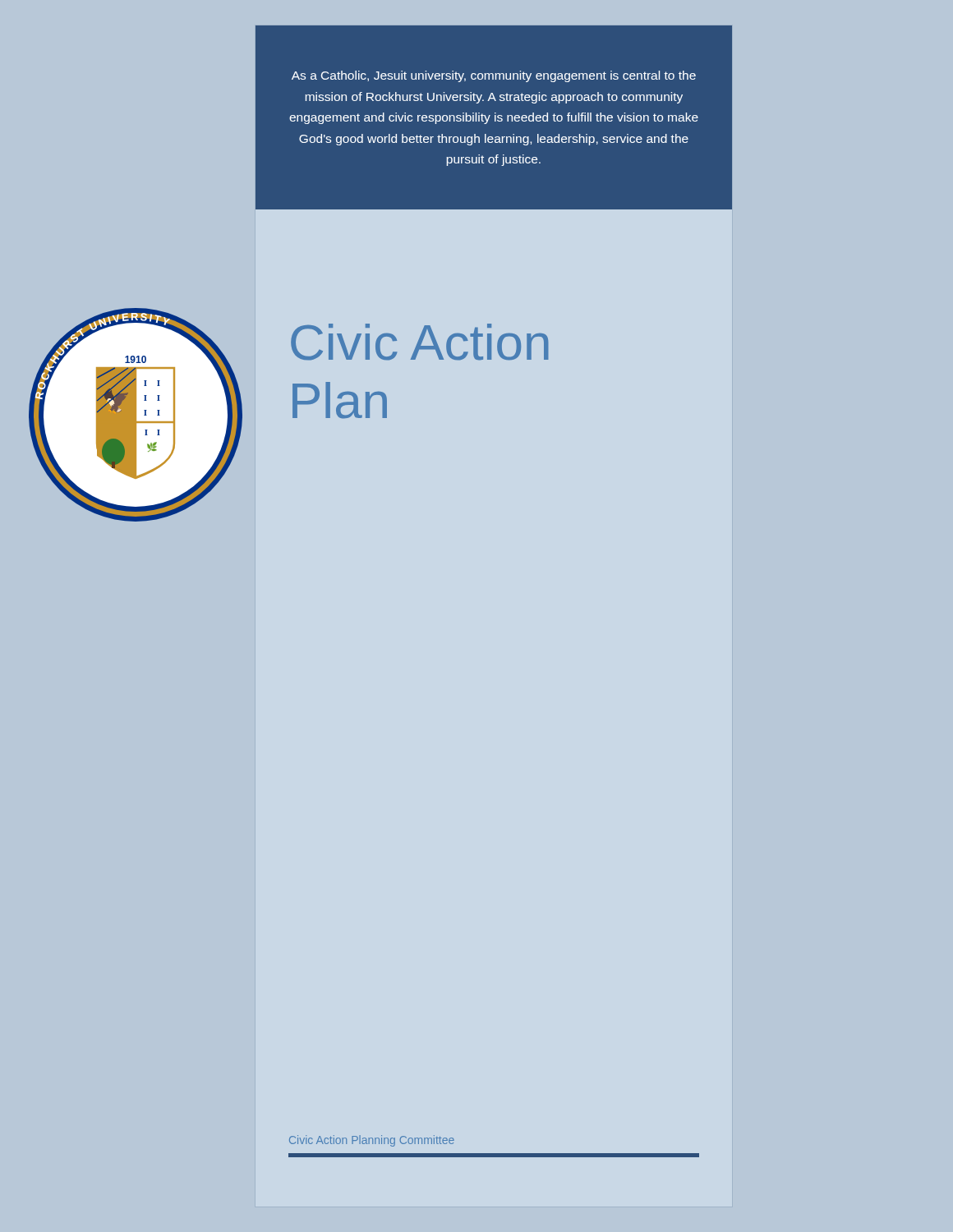Select the region starting "Civic Action Planning Committee"
Screen dimensions: 1232x953
[x=494, y=1145]
